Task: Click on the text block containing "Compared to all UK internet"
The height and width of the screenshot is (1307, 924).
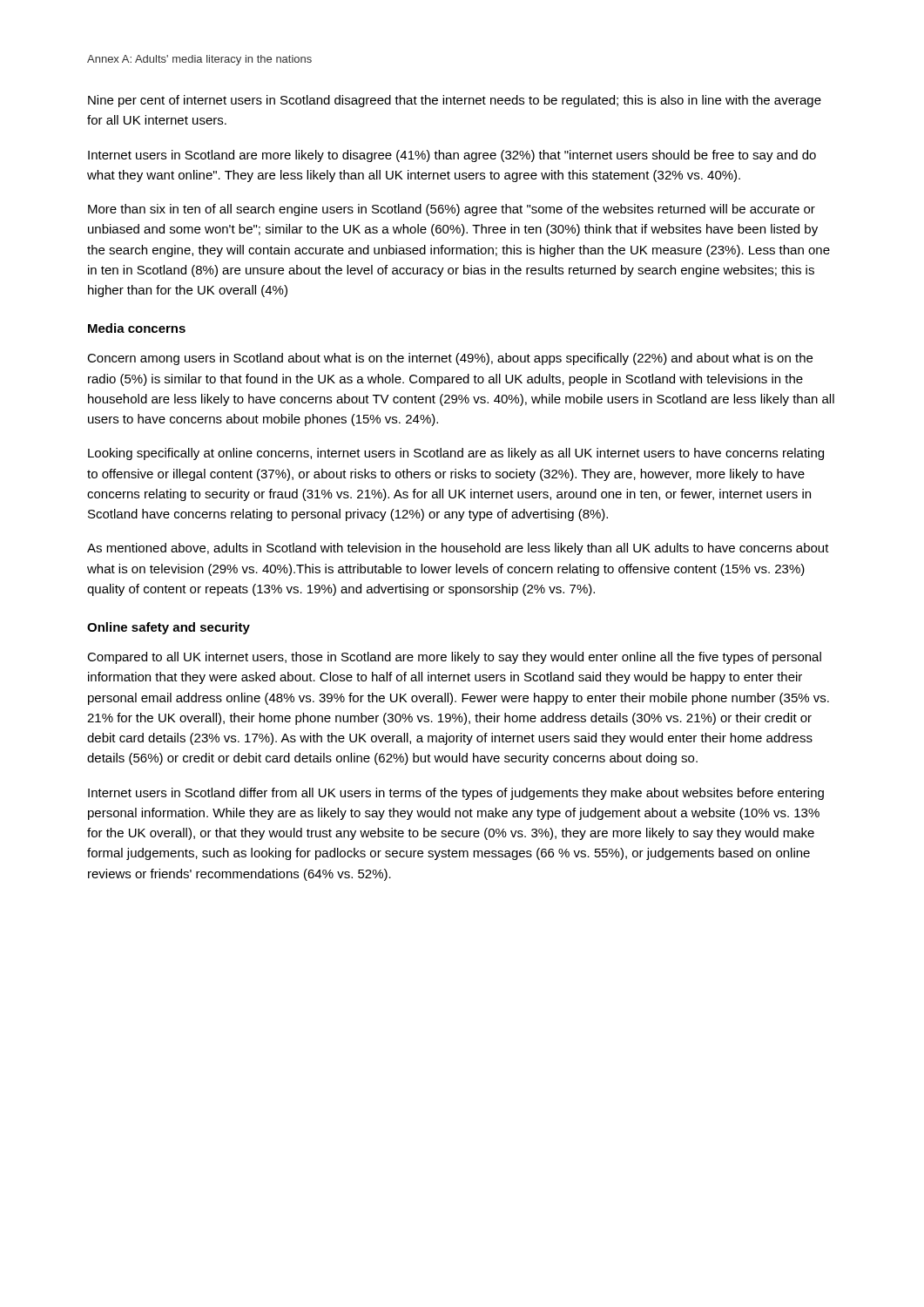Action: point(459,707)
